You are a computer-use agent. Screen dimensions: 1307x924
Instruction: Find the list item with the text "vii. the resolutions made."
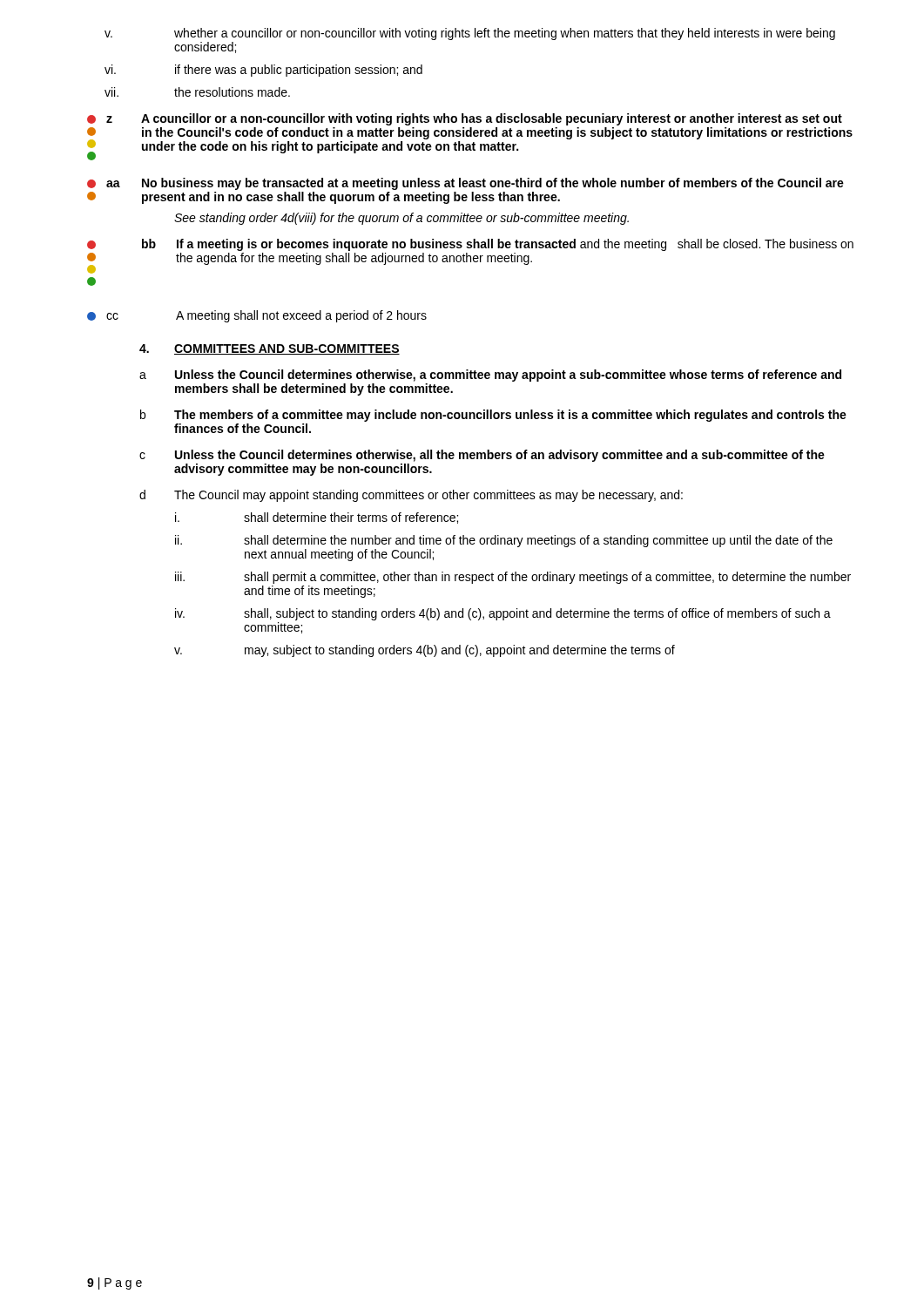197,92
